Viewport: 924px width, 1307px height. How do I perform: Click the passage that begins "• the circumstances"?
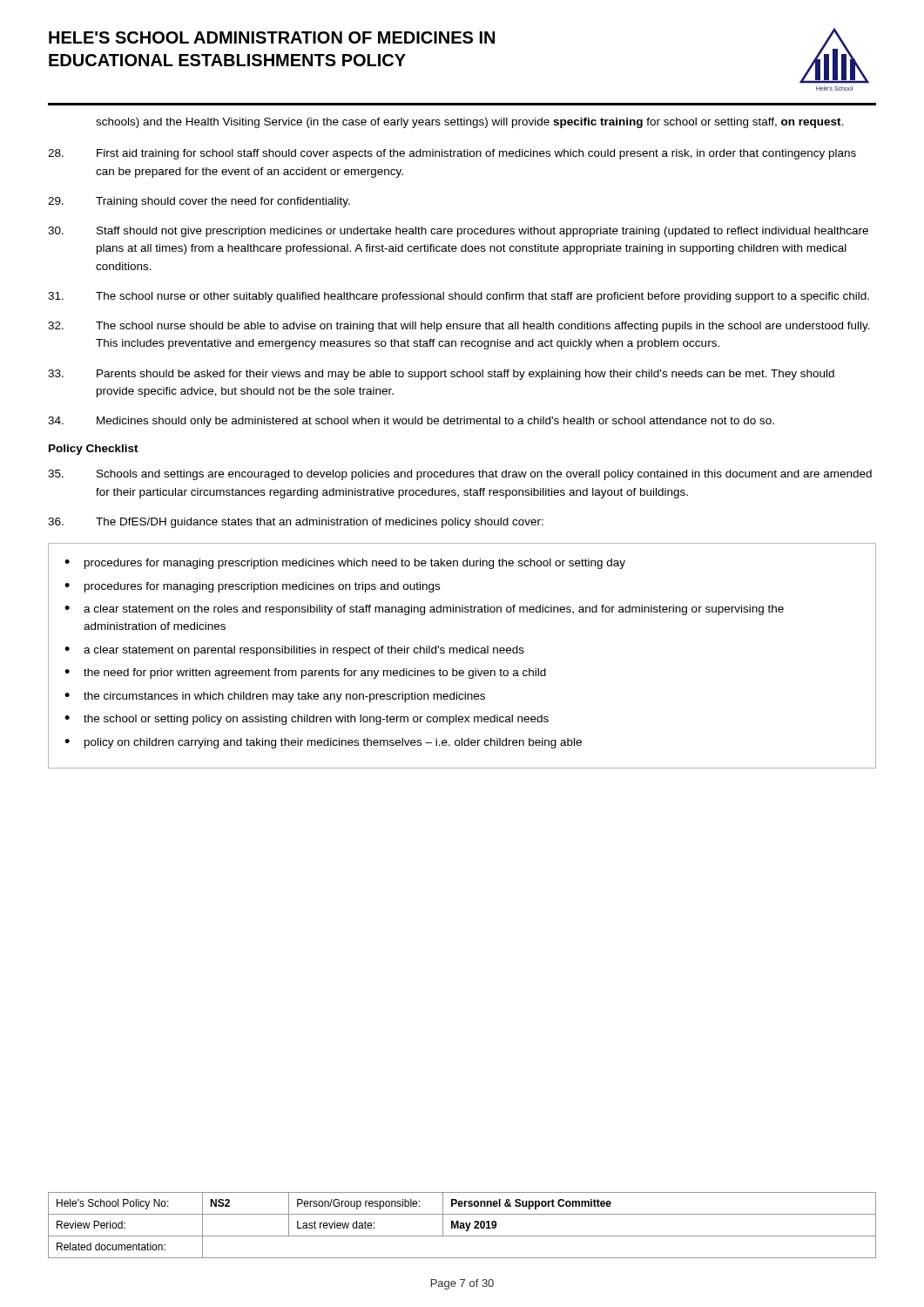click(x=462, y=696)
